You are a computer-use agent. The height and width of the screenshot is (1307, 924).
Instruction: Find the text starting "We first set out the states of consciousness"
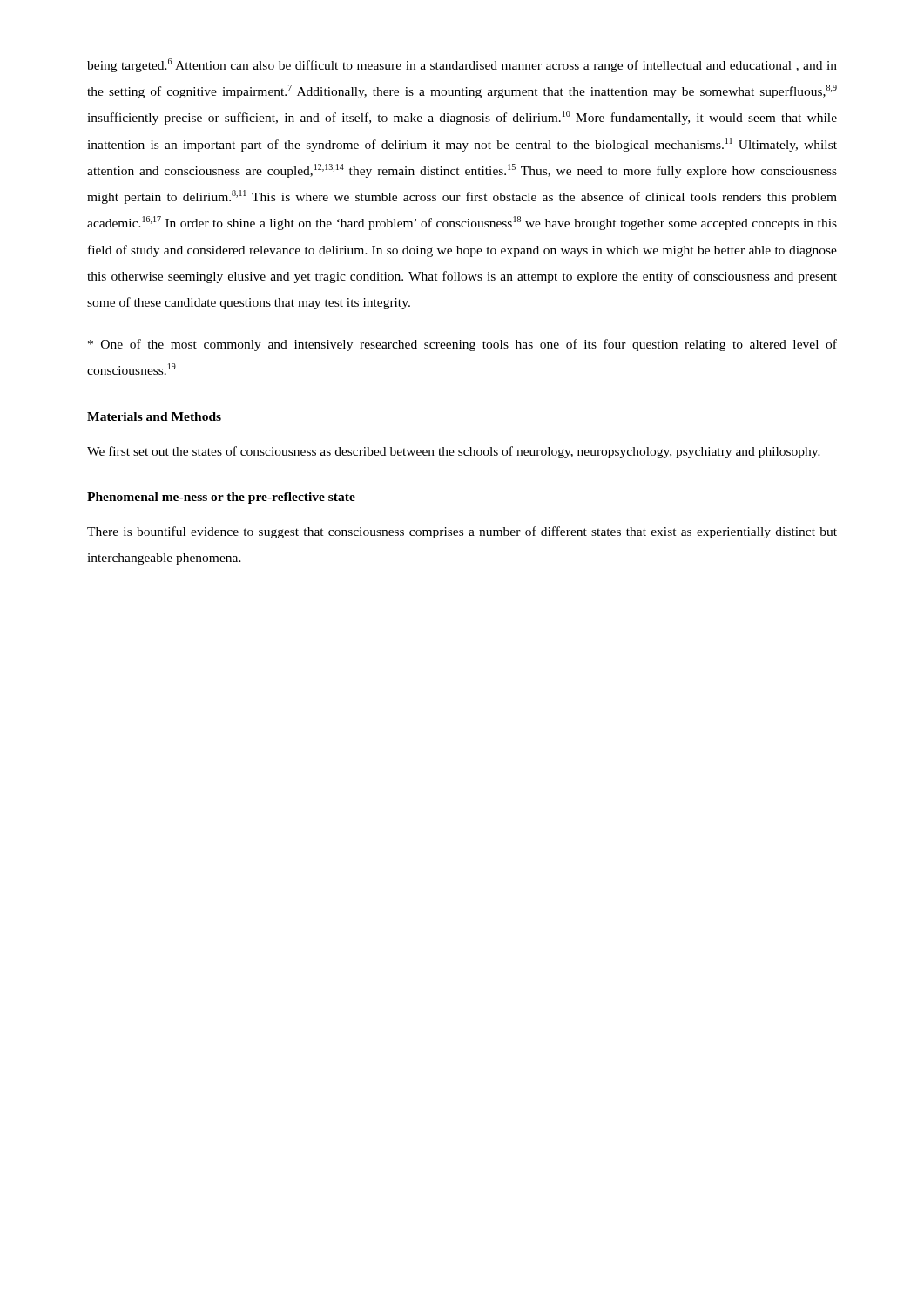coord(462,451)
